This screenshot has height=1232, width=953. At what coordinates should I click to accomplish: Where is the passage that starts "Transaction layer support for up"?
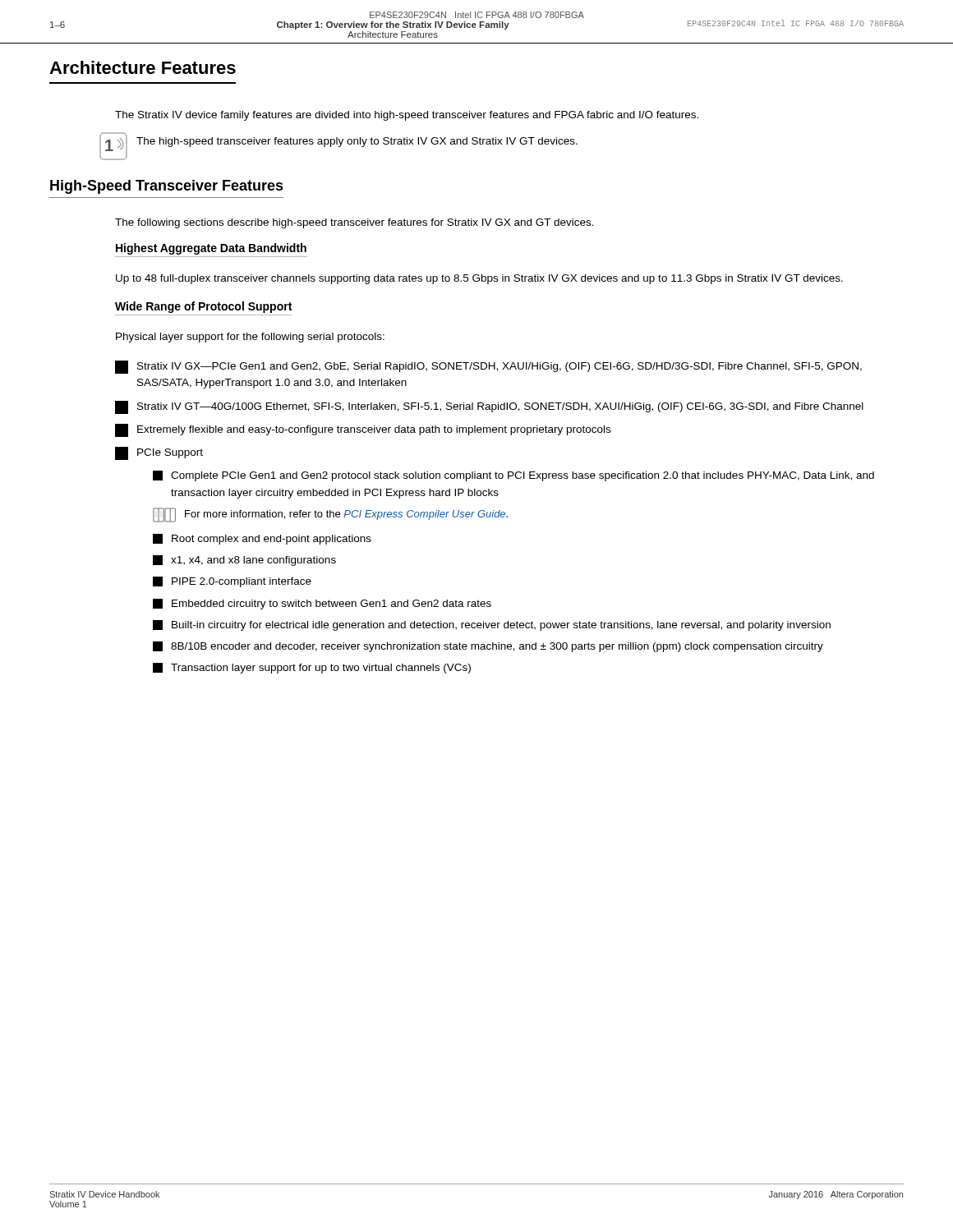tap(312, 668)
